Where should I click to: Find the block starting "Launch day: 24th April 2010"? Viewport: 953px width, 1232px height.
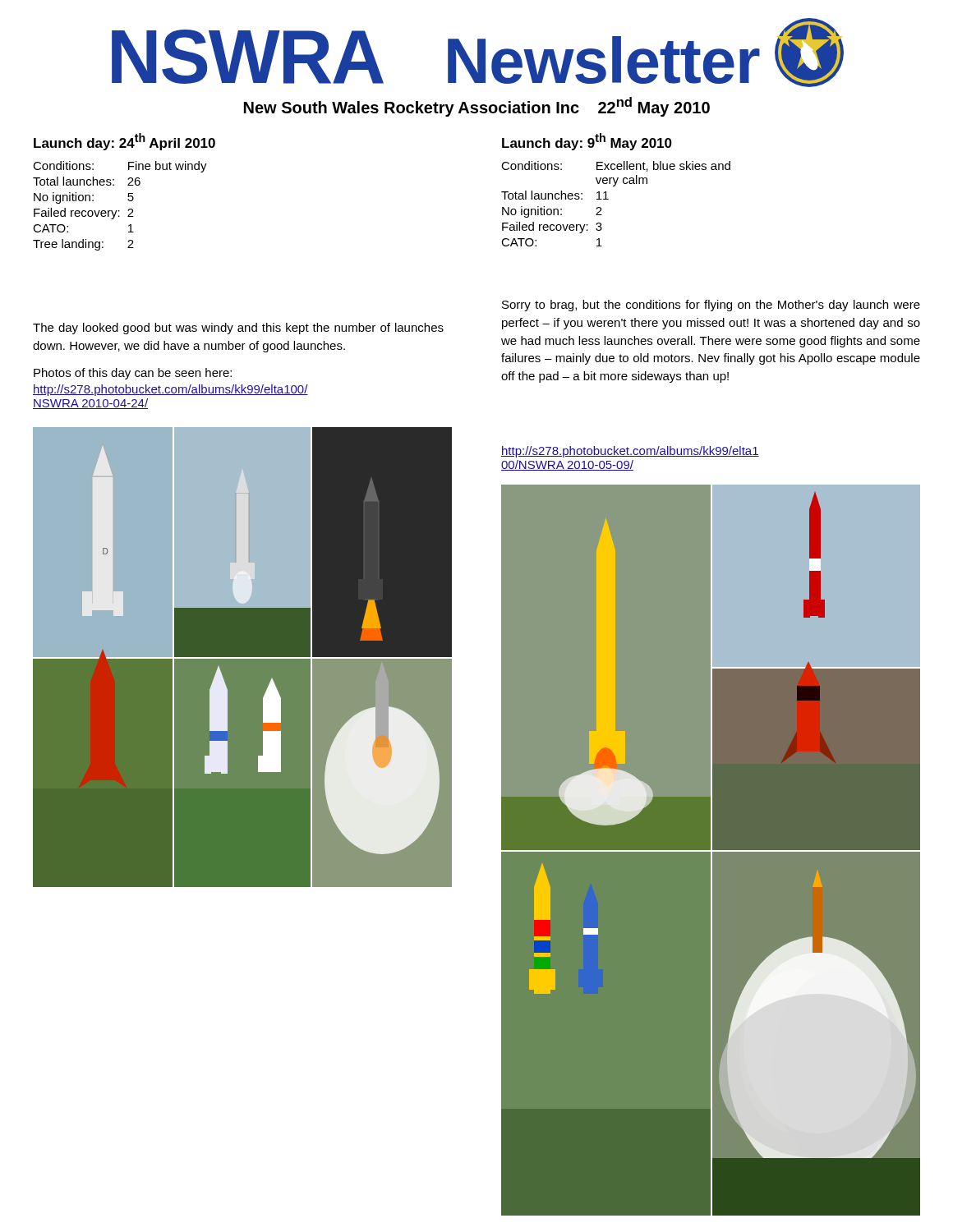(124, 141)
